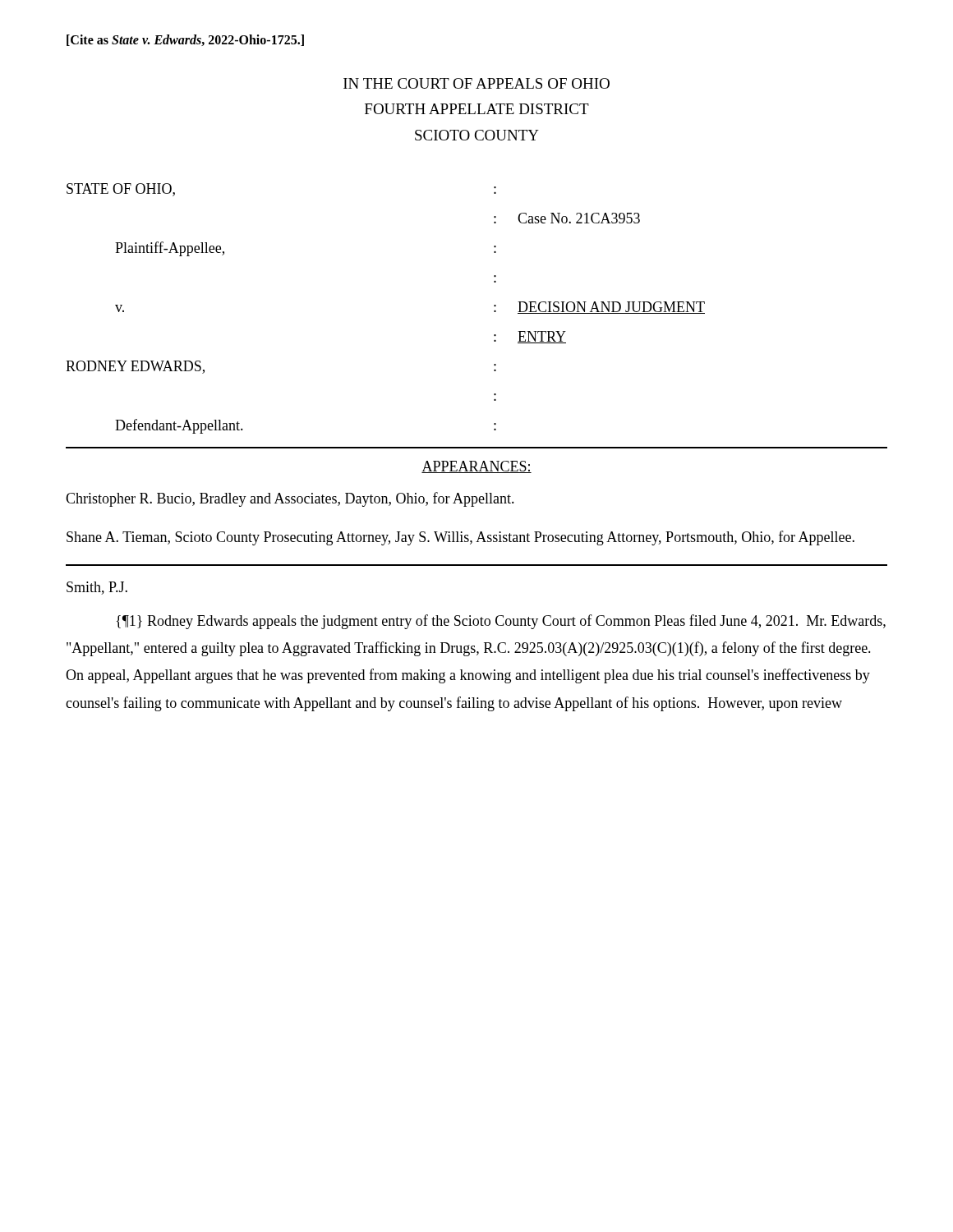The width and height of the screenshot is (953, 1232).
Task: Find the element starting "Christopher R. Bucio, Bradley"
Action: (290, 499)
